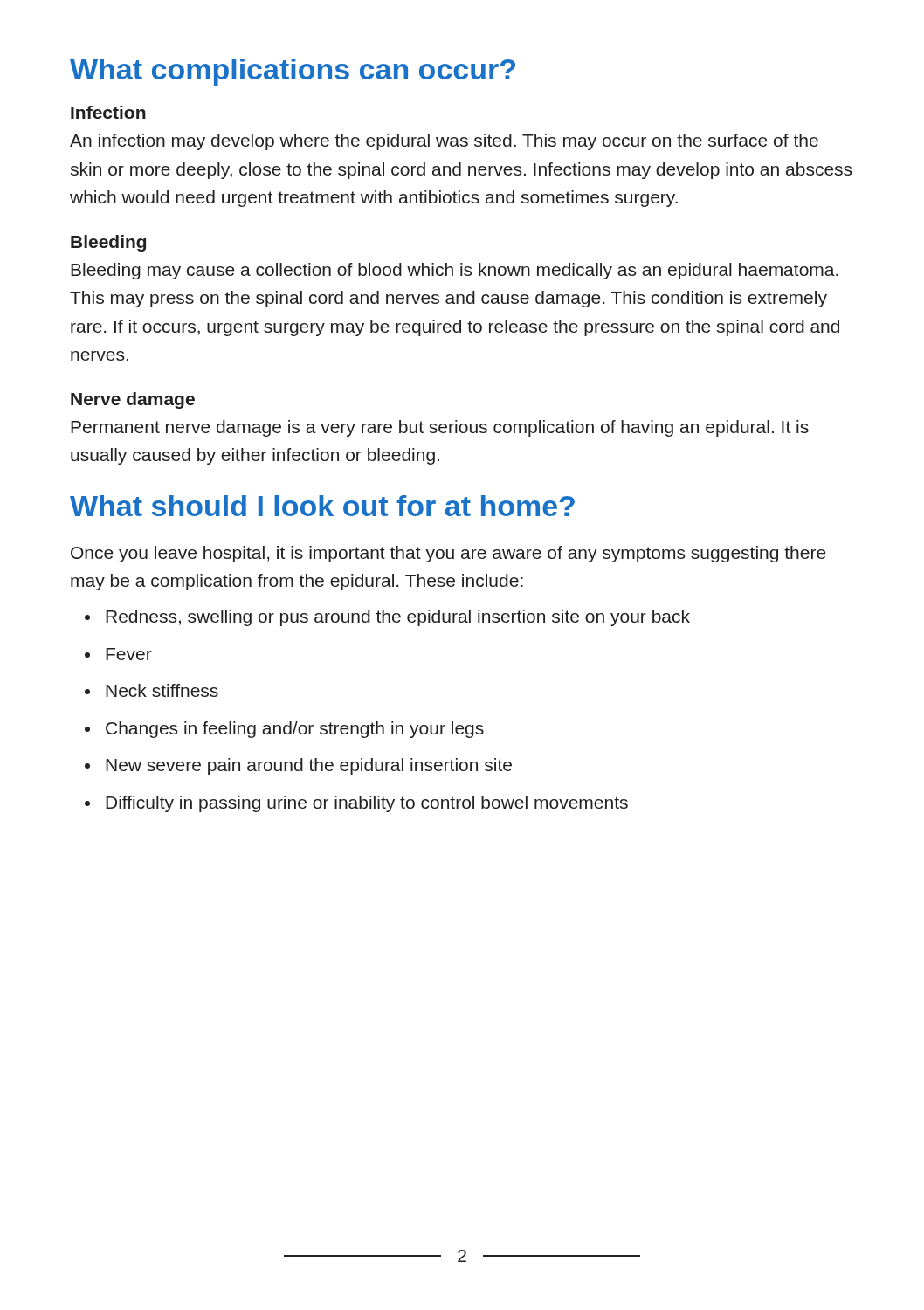924x1310 pixels.
Task: Find the passage starting "Neck stiffness"
Action: pyautogui.click(x=162, y=690)
